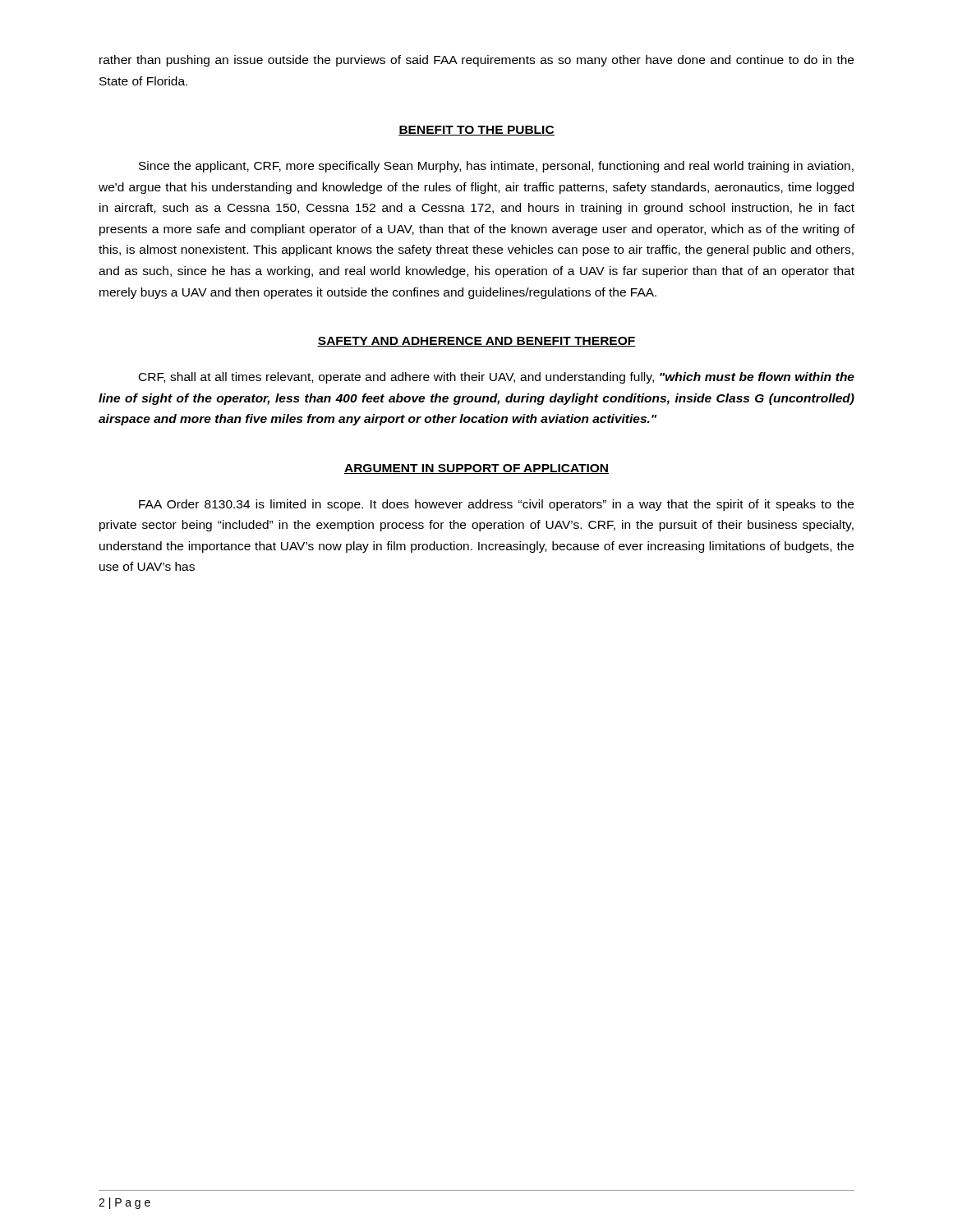The image size is (953, 1232).
Task: Click on the region starting "FAA Order 8130.34 is limited in scope. It"
Action: click(x=476, y=535)
